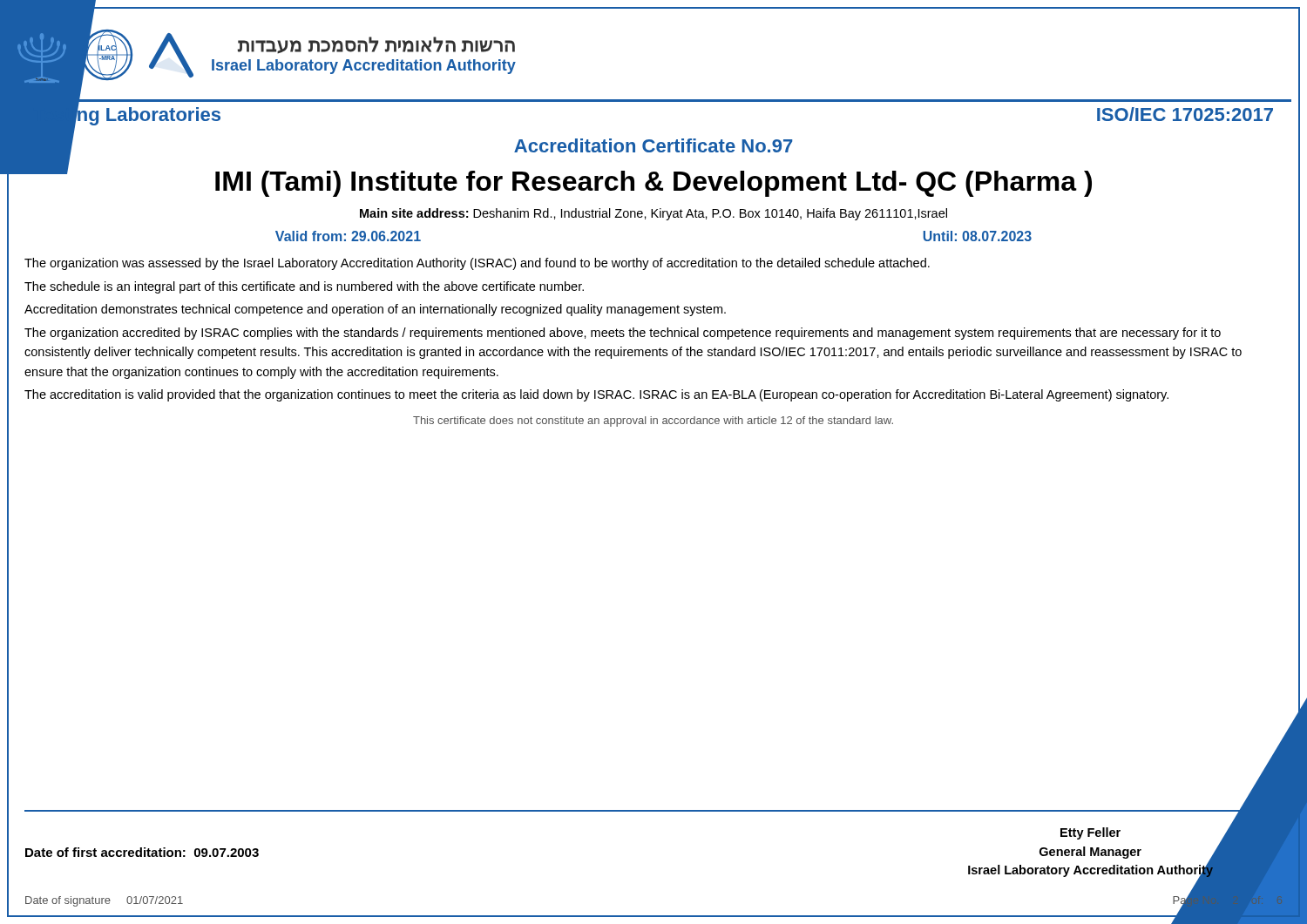Select the text block starting "Valid from: 29.06.2021 Until: 08.07.2023"
1307x924 pixels.
pos(345,235)
